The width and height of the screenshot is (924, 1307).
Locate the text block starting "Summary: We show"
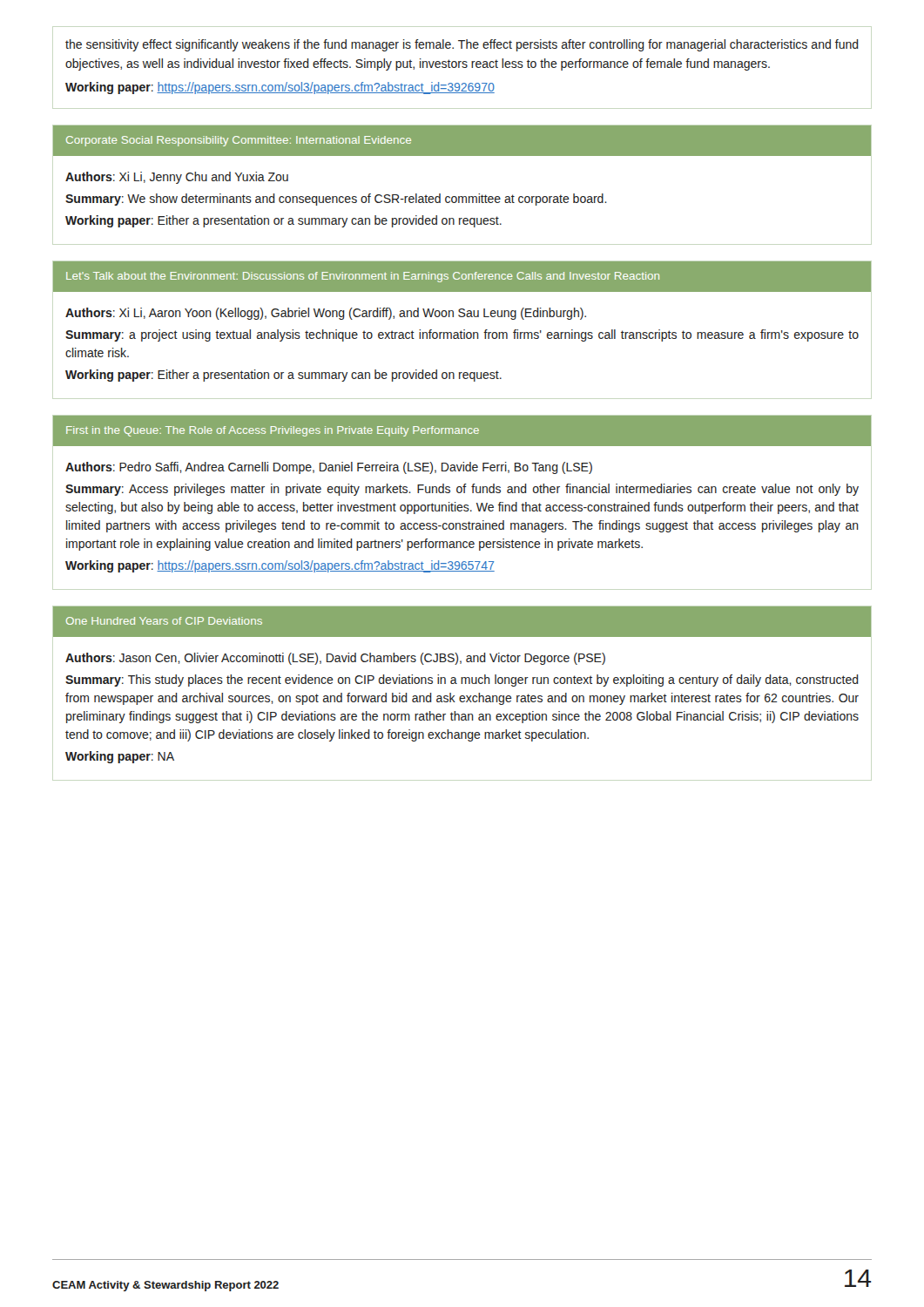point(462,199)
